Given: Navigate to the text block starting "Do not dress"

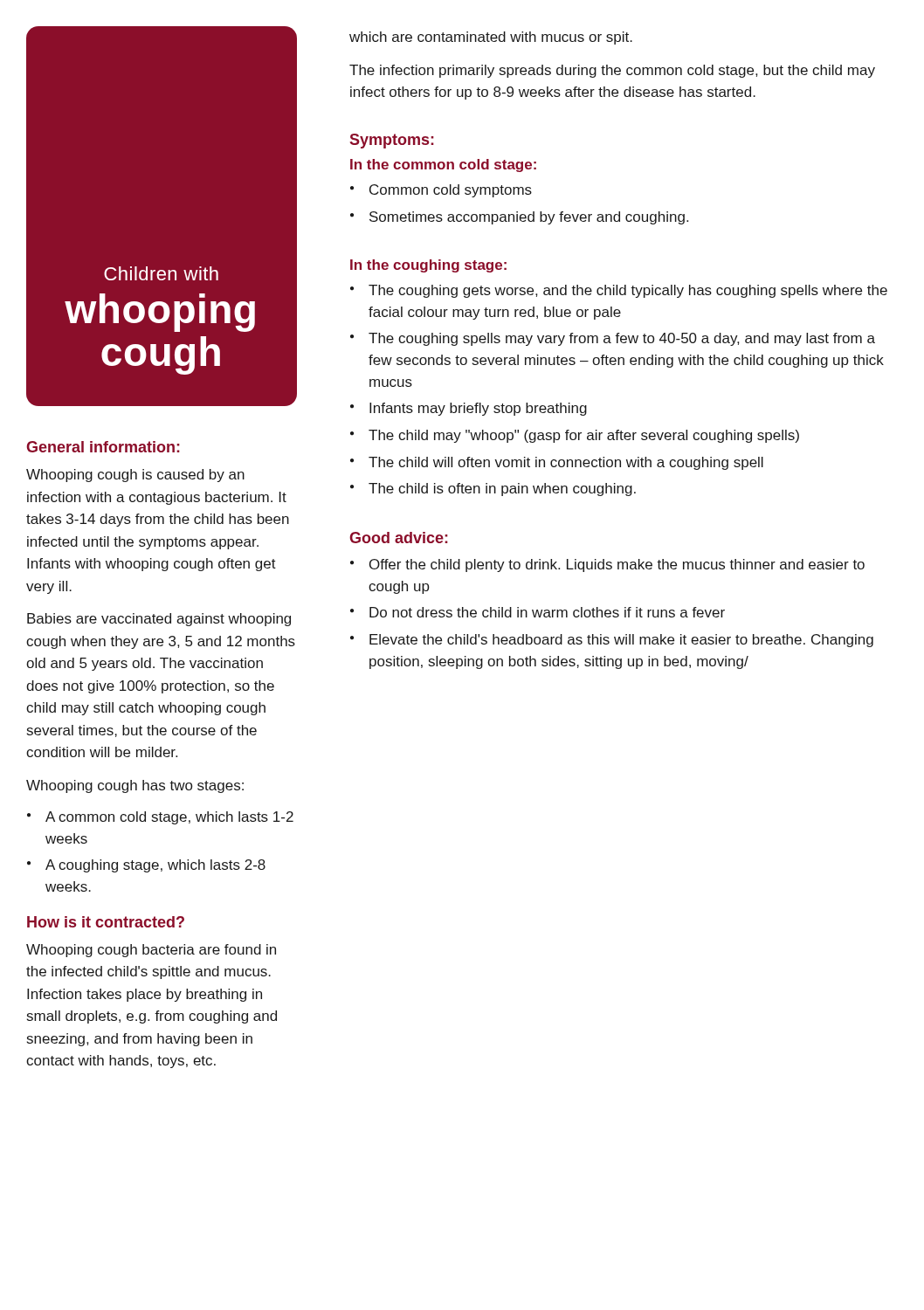Looking at the screenshot, I should (x=622, y=614).
